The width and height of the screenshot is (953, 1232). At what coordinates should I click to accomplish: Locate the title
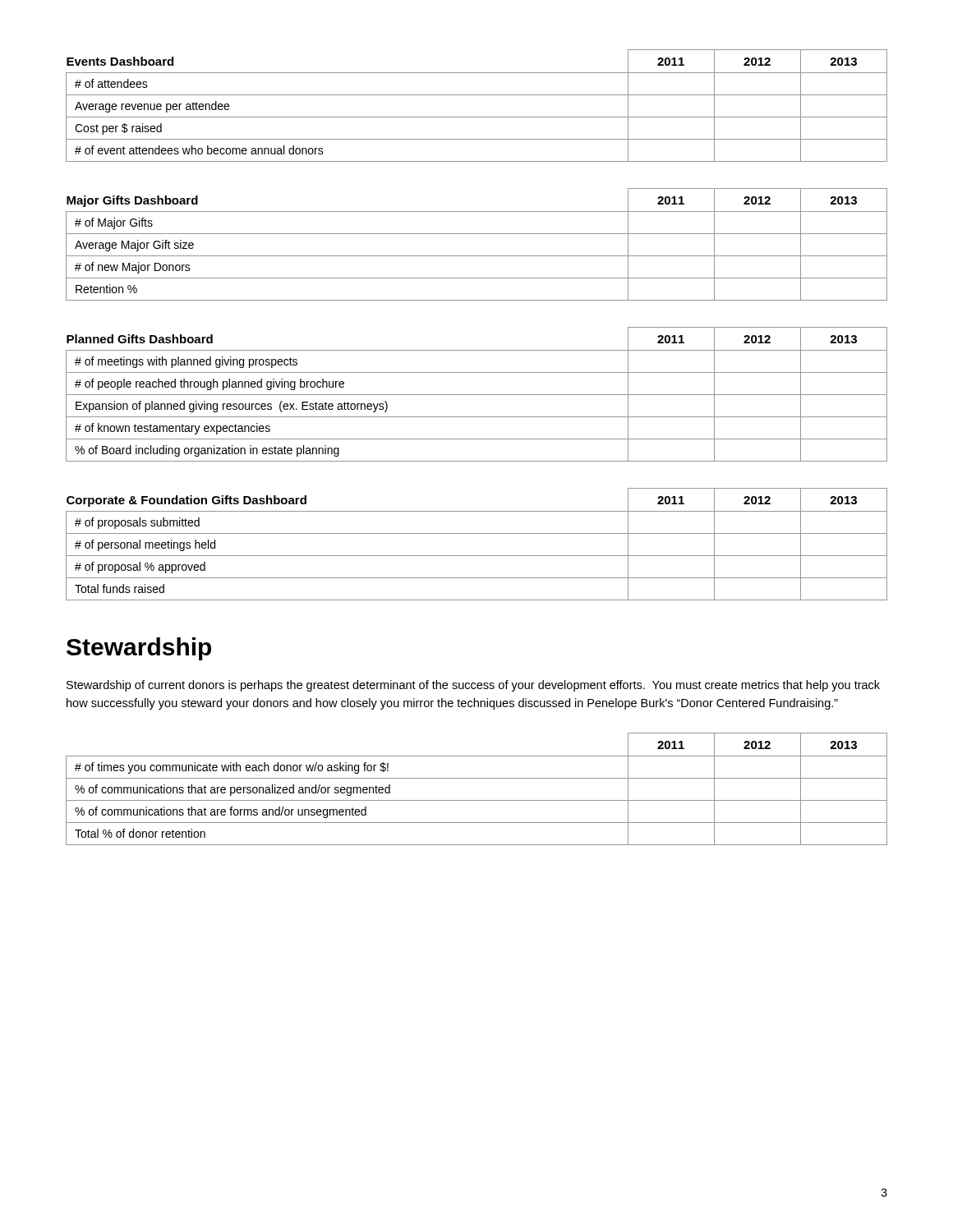click(x=139, y=647)
